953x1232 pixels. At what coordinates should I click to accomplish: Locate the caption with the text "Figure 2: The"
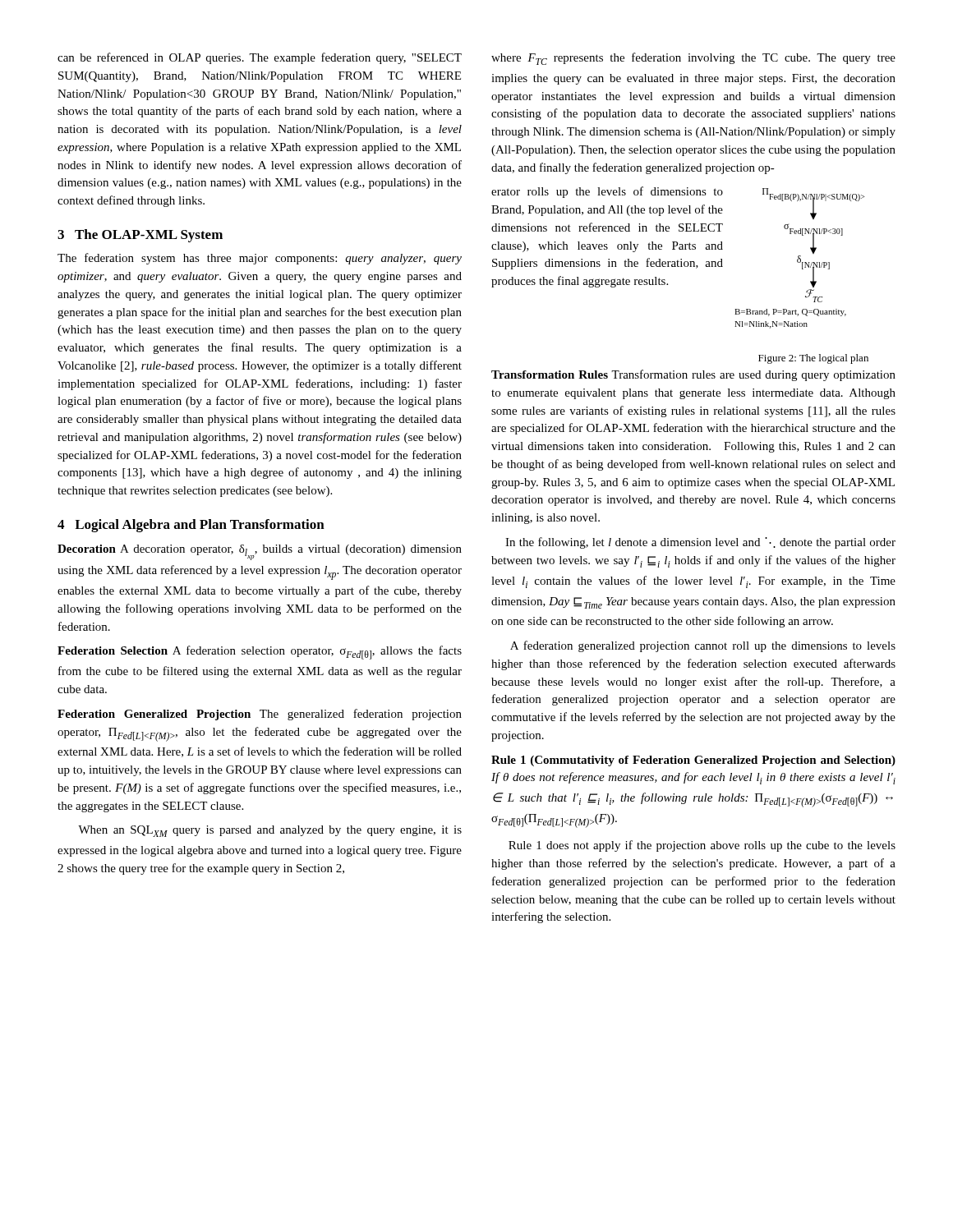(813, 358)
